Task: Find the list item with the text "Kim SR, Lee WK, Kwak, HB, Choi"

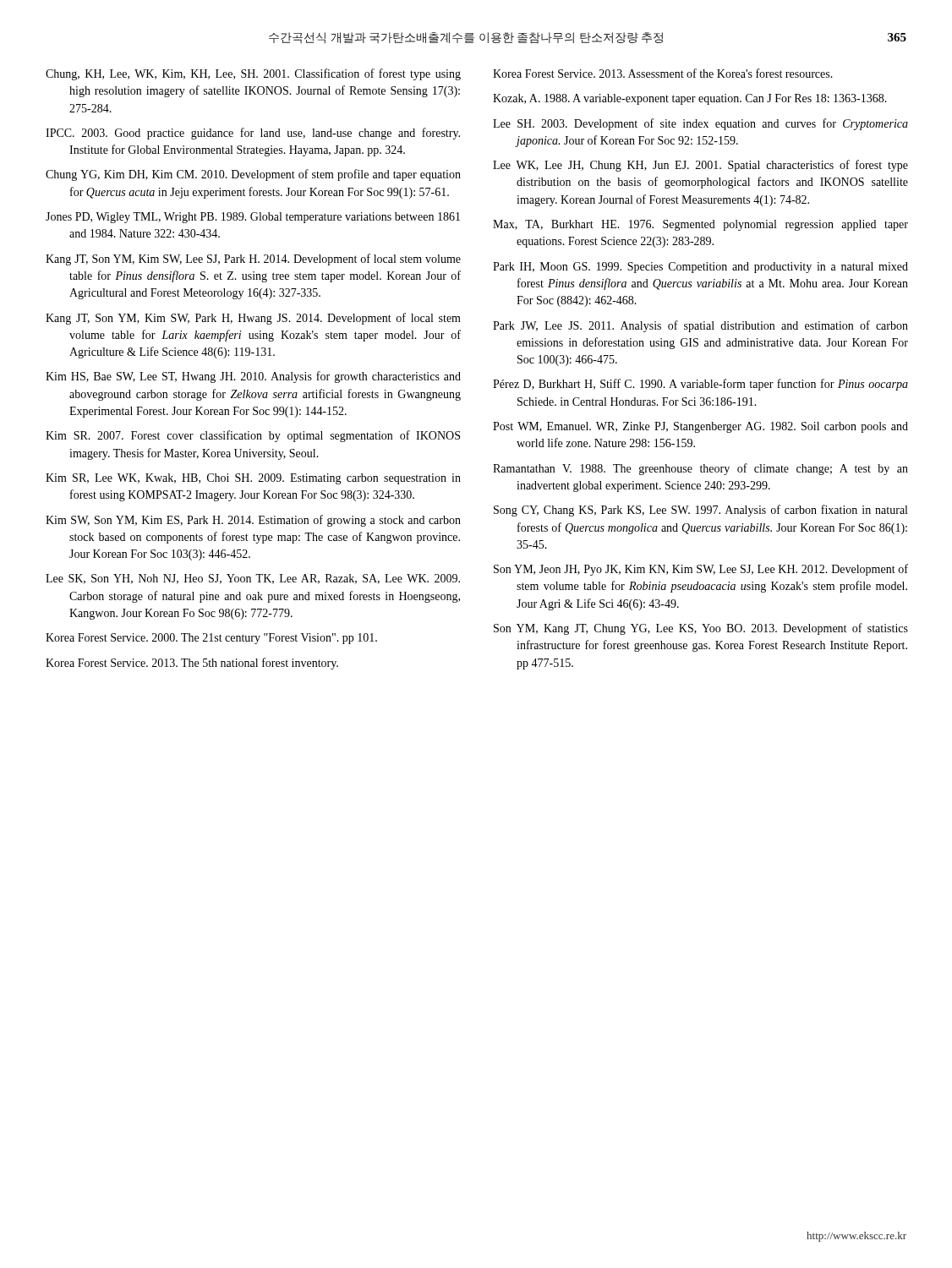Action: [253, 487]
